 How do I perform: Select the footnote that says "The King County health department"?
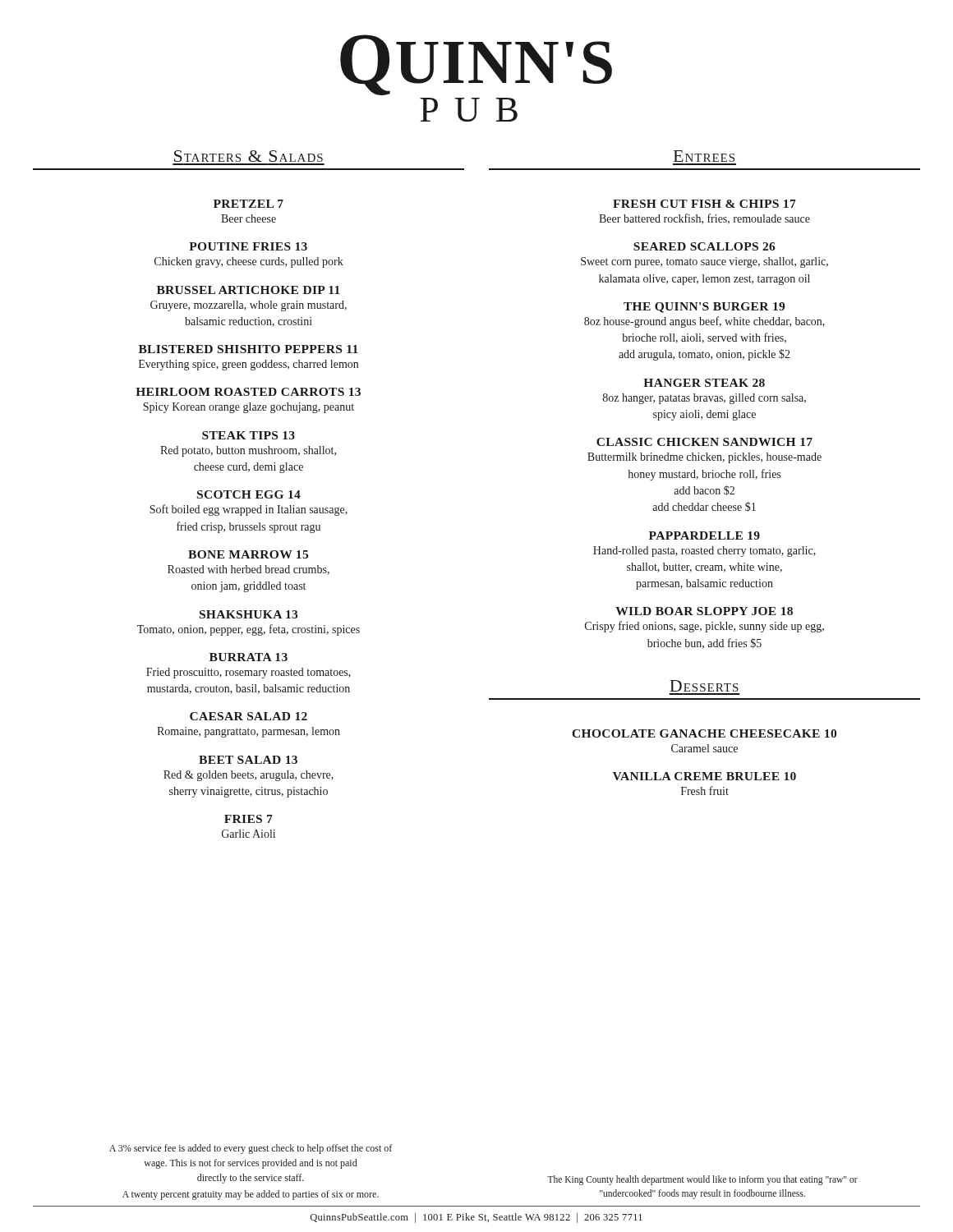coord(702,1186)
